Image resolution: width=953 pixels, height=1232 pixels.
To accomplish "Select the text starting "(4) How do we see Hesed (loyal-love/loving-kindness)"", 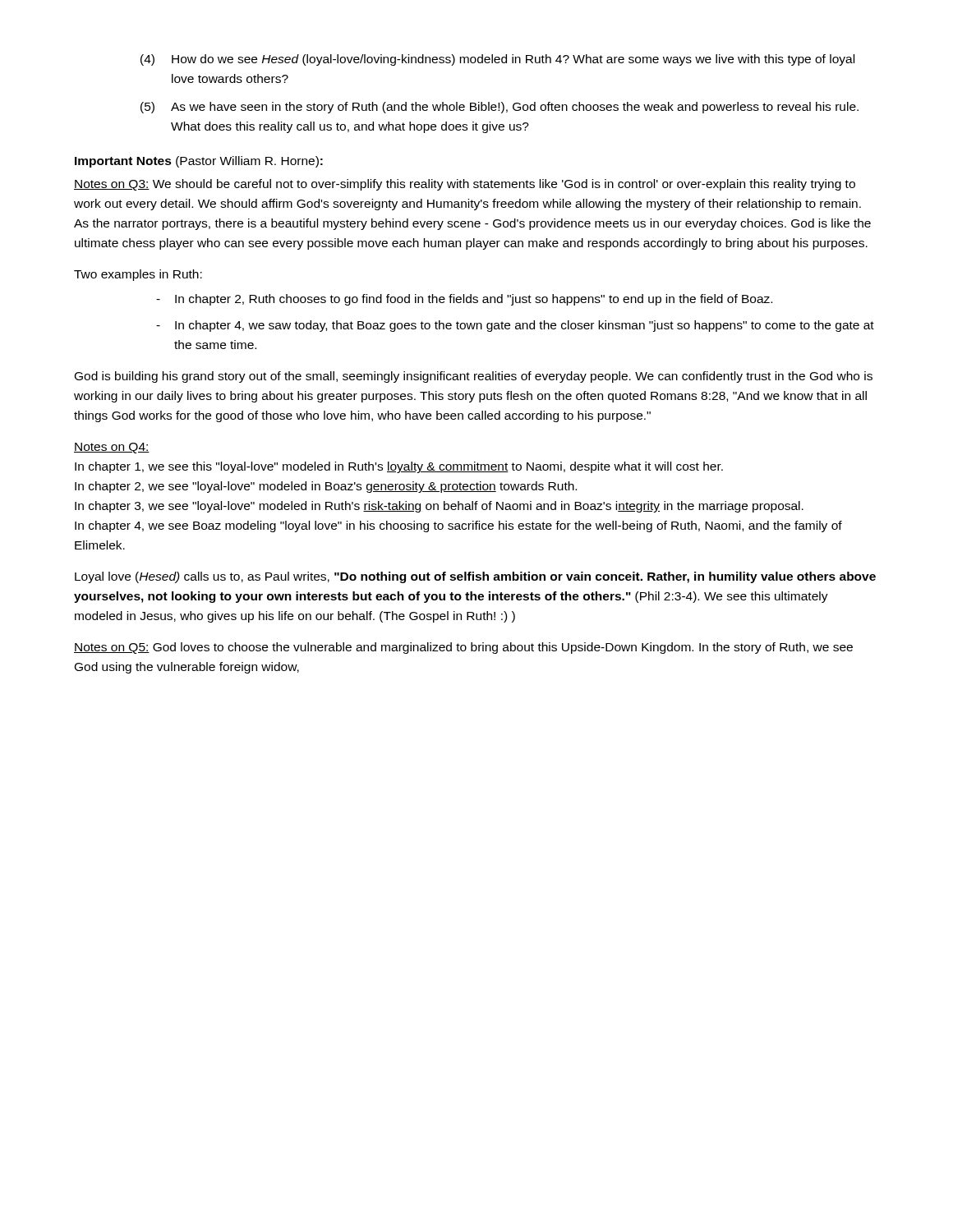I will (509, 69).
